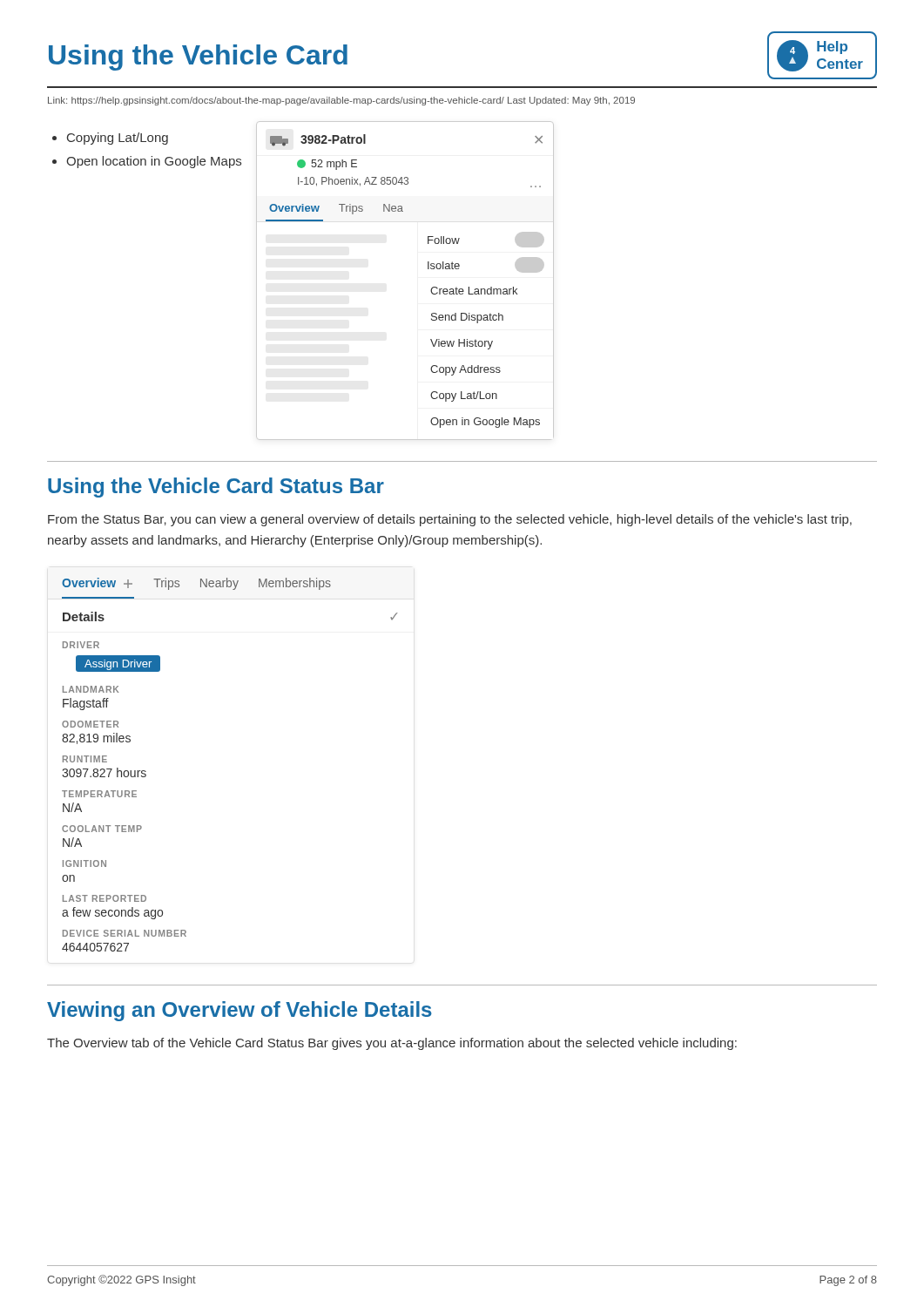Locate the element starting "From the Status Bar, you can view"
Image resolution: width=924 pixels, height=1307 pixels.
pyautogui.click(x=450, y=529)
